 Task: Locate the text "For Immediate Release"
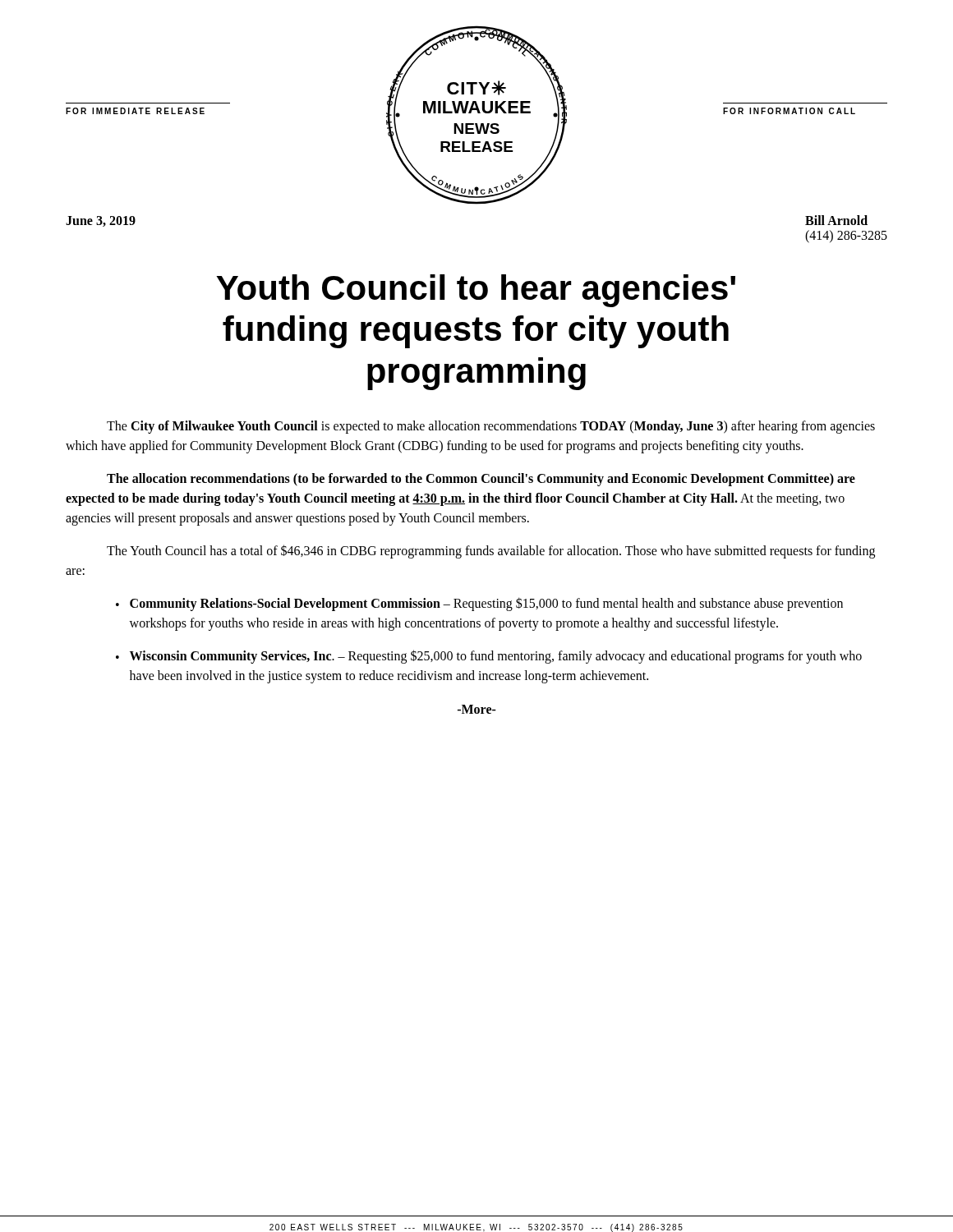point(136,111)
